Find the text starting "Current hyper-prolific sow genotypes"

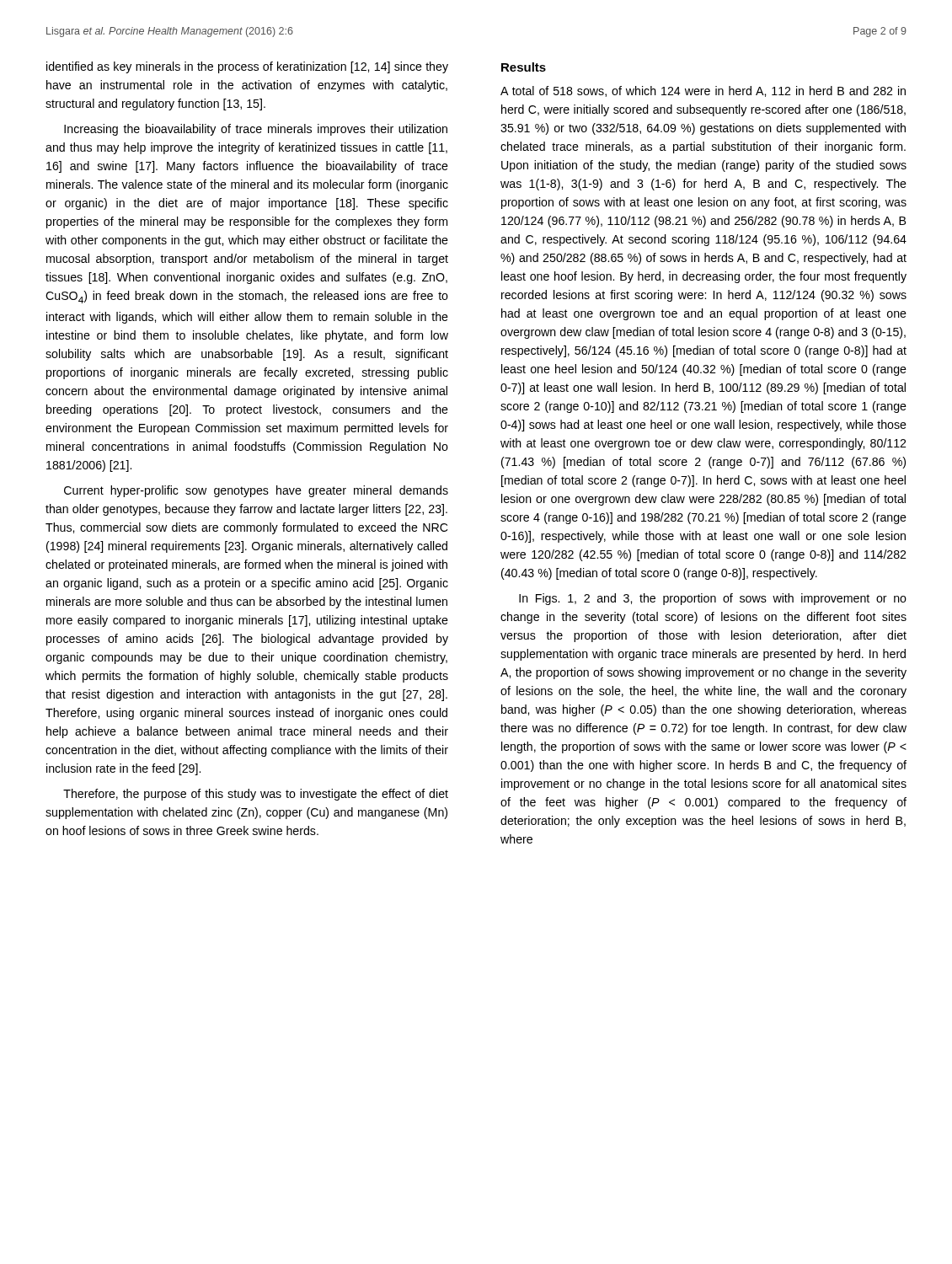(x=247, y=630)
